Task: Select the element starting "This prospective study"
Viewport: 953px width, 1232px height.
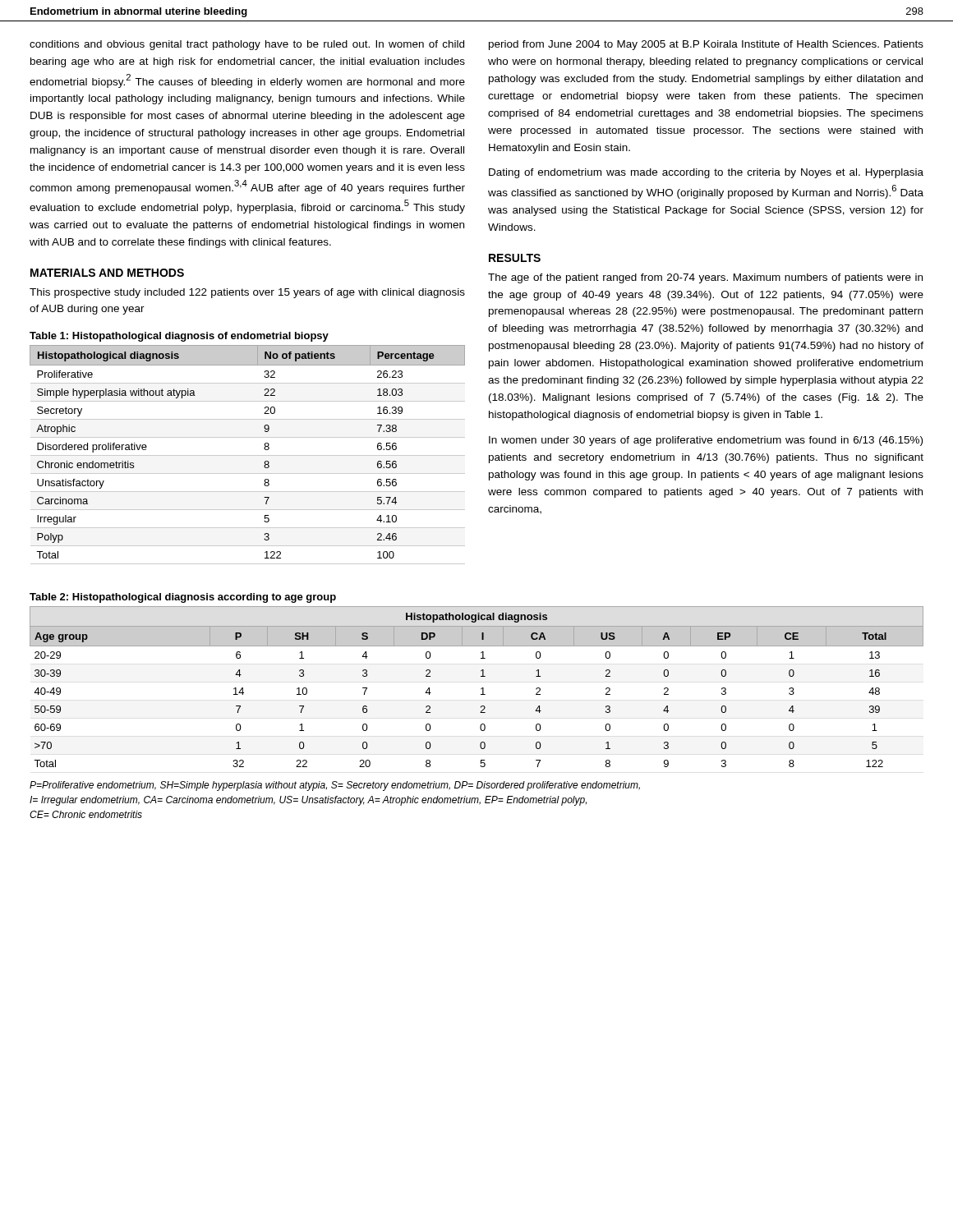Action: coord(247,300)
